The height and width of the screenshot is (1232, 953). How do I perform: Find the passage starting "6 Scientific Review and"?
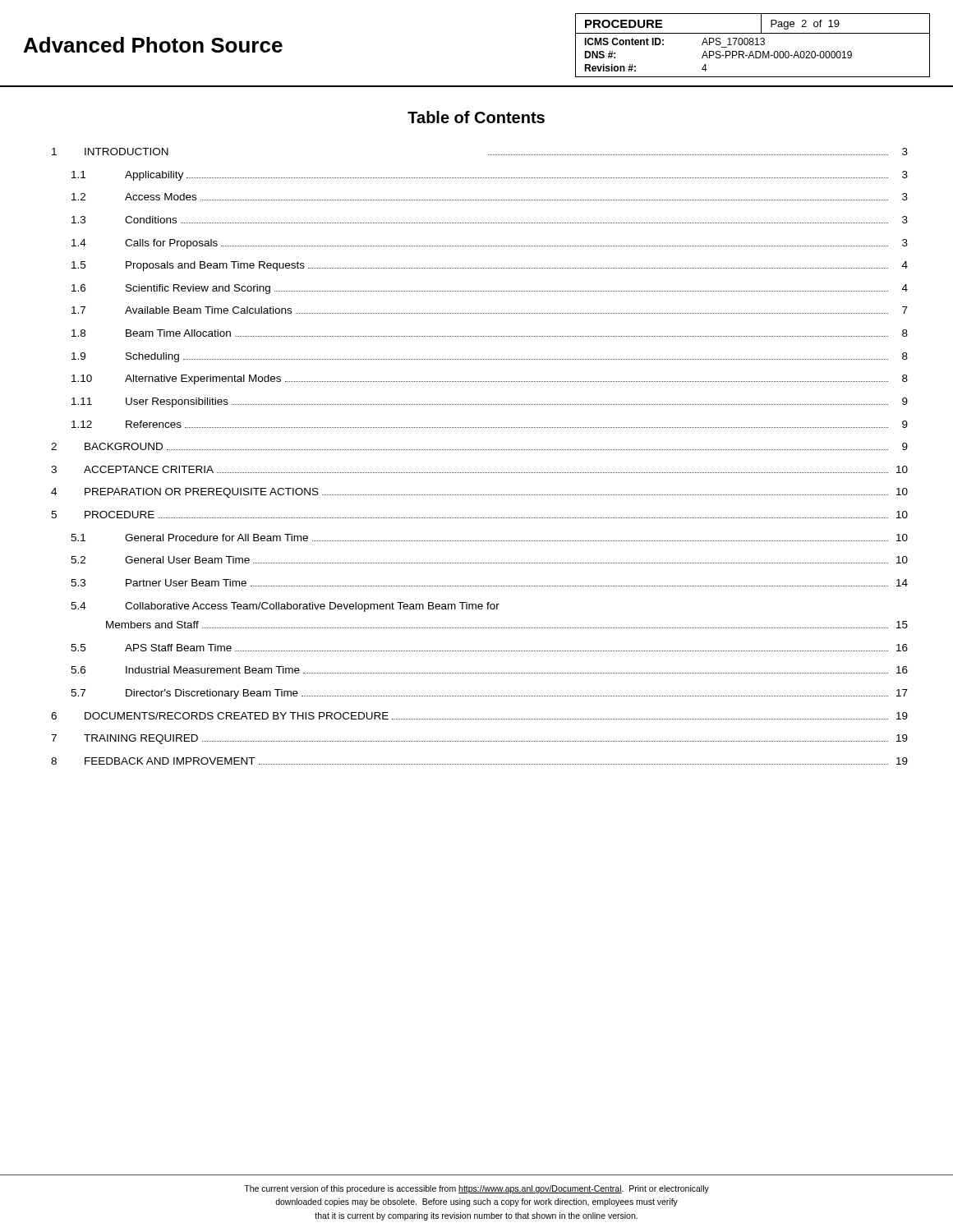[479, 288]
